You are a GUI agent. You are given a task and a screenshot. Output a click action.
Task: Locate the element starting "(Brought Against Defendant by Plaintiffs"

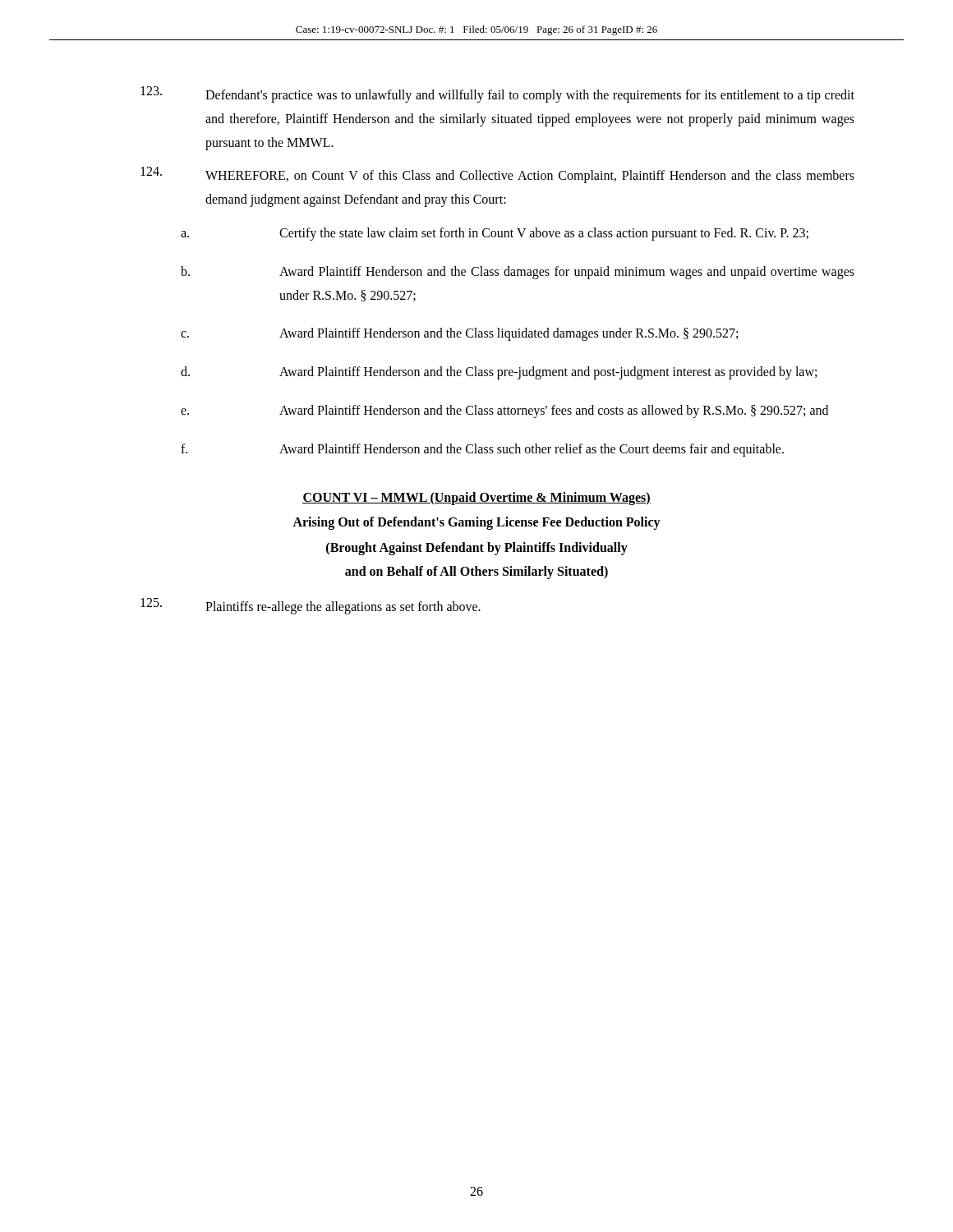[x=476, y=559]
